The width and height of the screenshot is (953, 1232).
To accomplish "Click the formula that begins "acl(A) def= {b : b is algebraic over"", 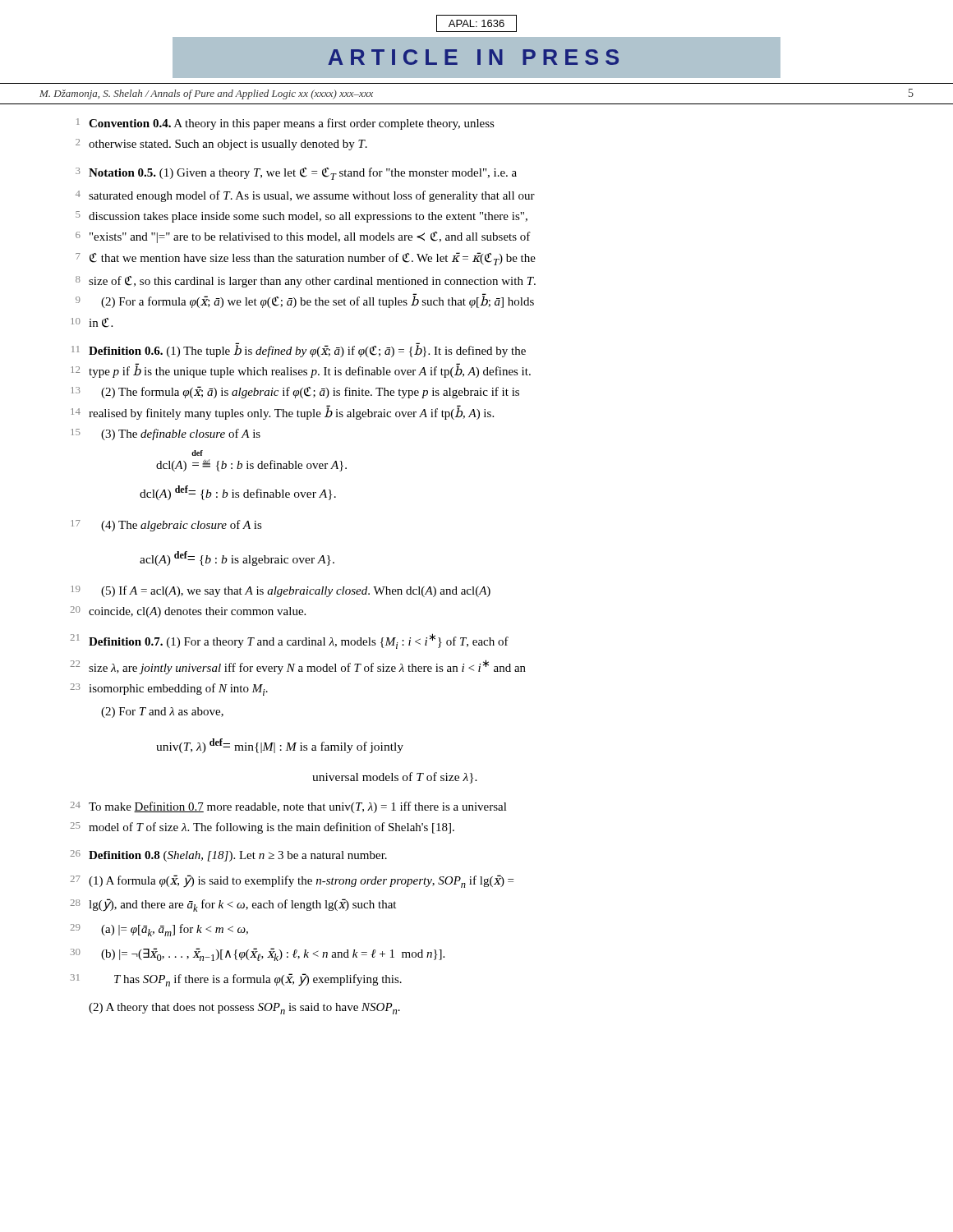I will [x=237, y=558].
